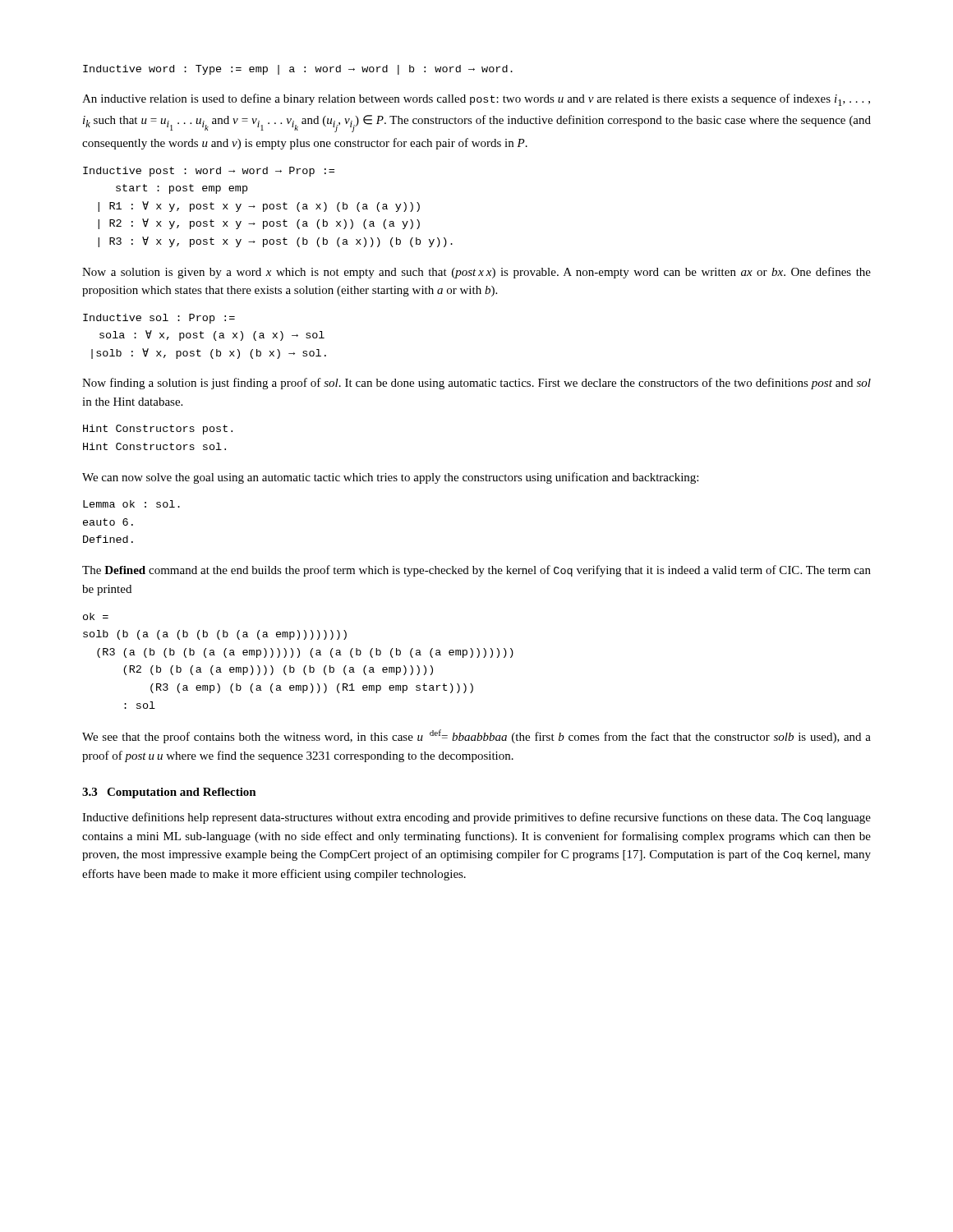Find "3.3 Computation and Reflection" on this page

169,792
